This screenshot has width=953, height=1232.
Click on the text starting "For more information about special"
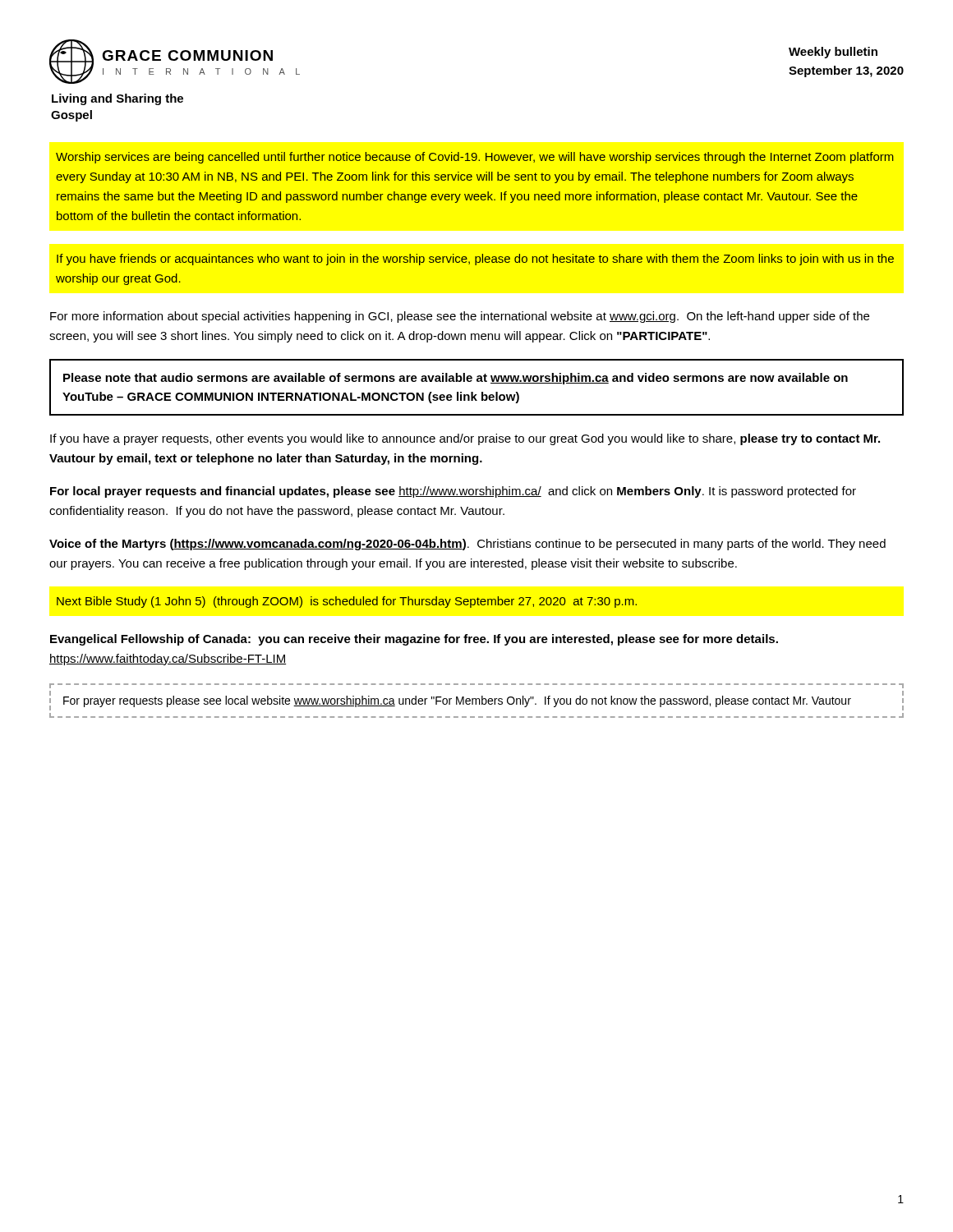[x=460, y=326]
